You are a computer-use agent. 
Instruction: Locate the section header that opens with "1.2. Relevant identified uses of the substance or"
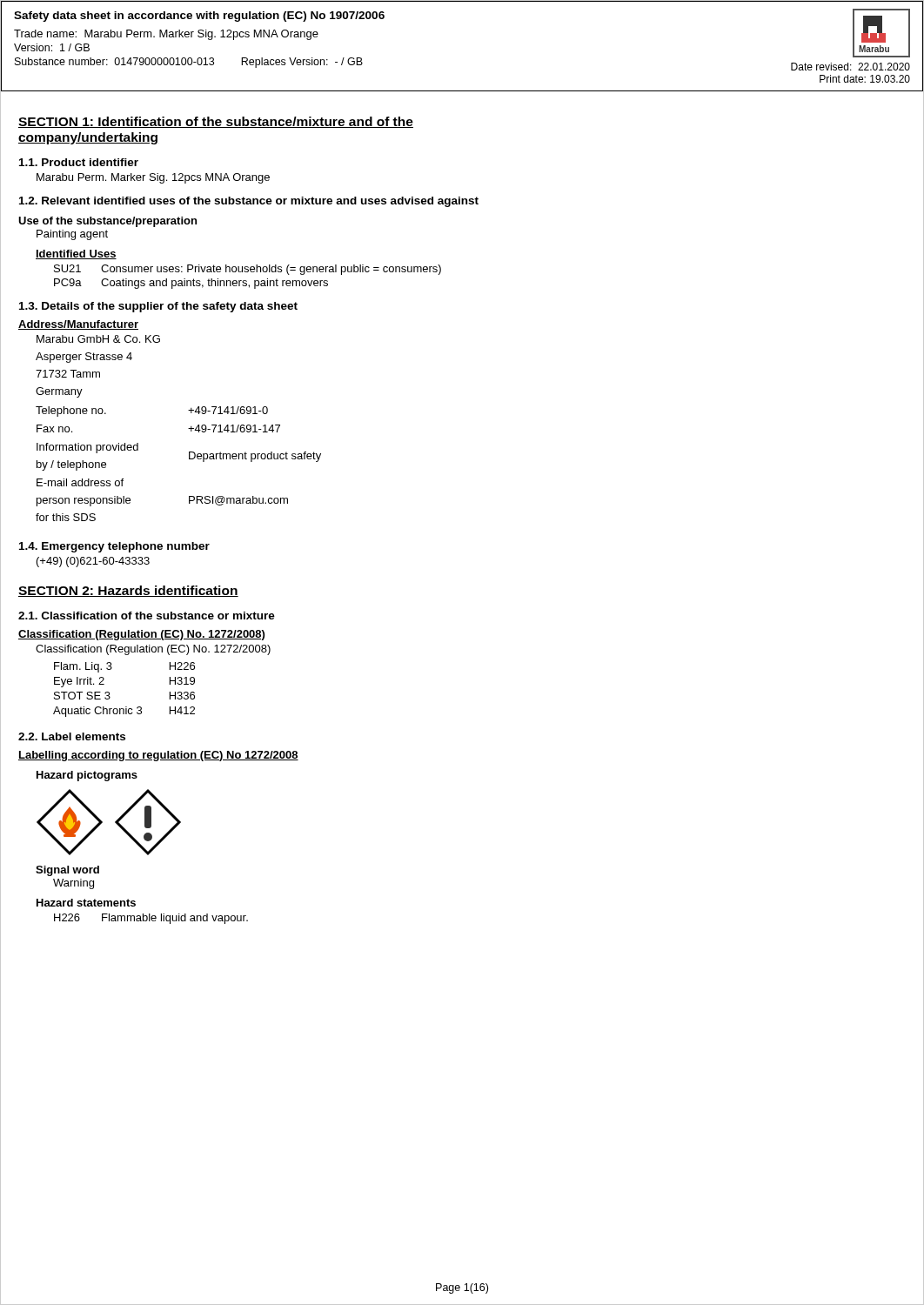click(x=248, y=201)
